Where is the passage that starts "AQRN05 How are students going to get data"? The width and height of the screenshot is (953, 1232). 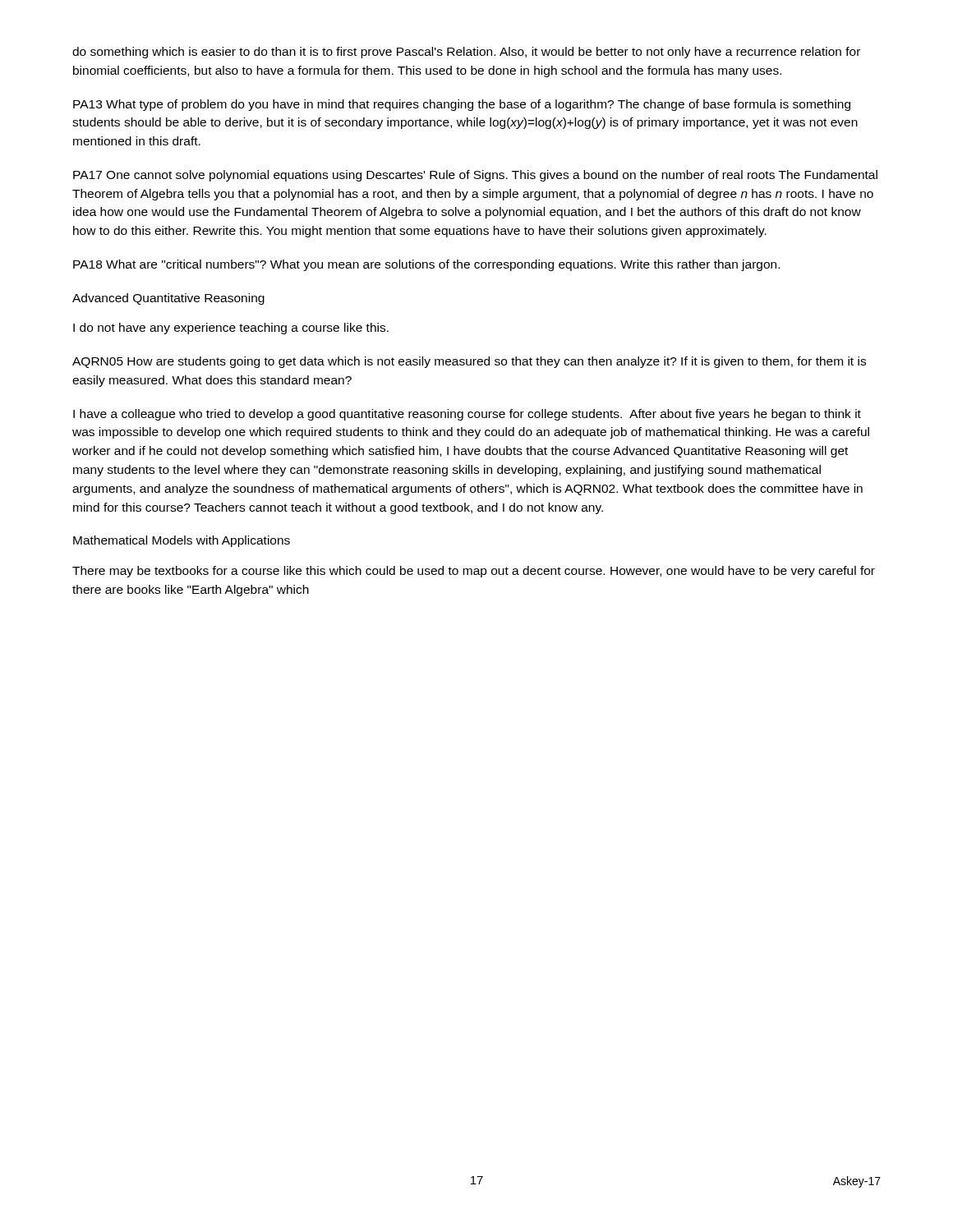469,370
